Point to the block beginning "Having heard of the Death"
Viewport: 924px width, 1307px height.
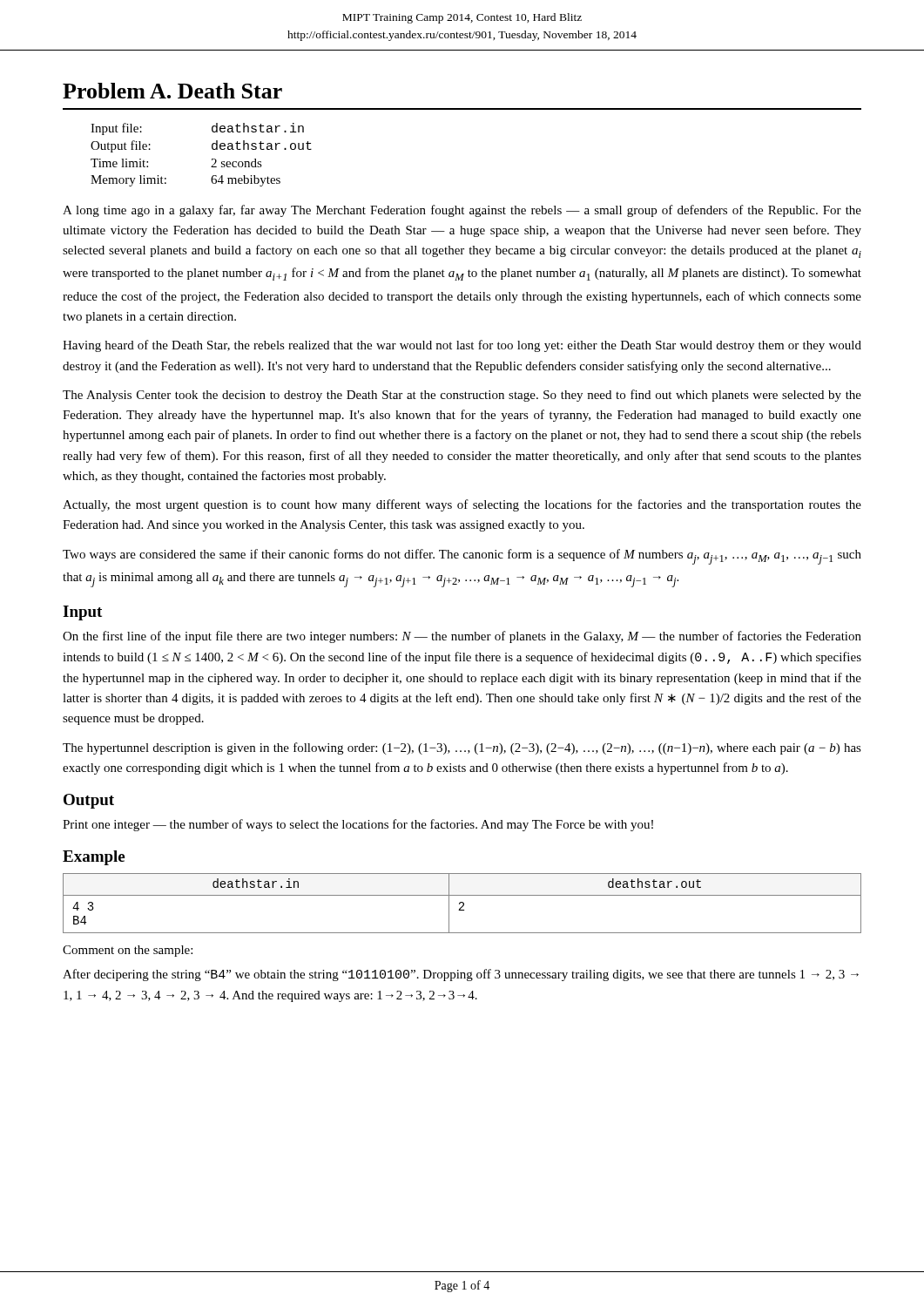tap(462, 356)
